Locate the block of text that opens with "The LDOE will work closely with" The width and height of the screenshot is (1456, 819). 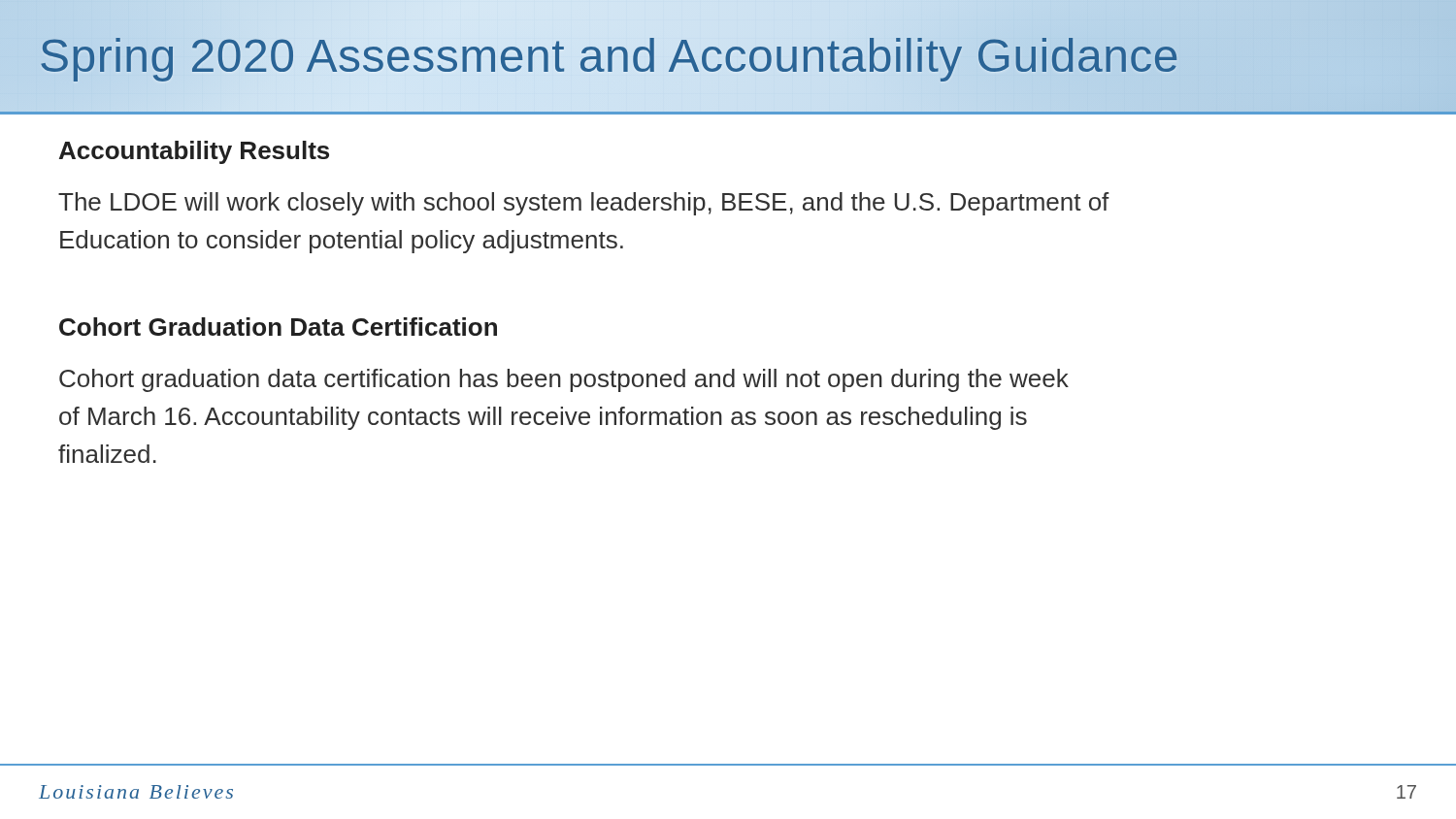pos(584,221)
